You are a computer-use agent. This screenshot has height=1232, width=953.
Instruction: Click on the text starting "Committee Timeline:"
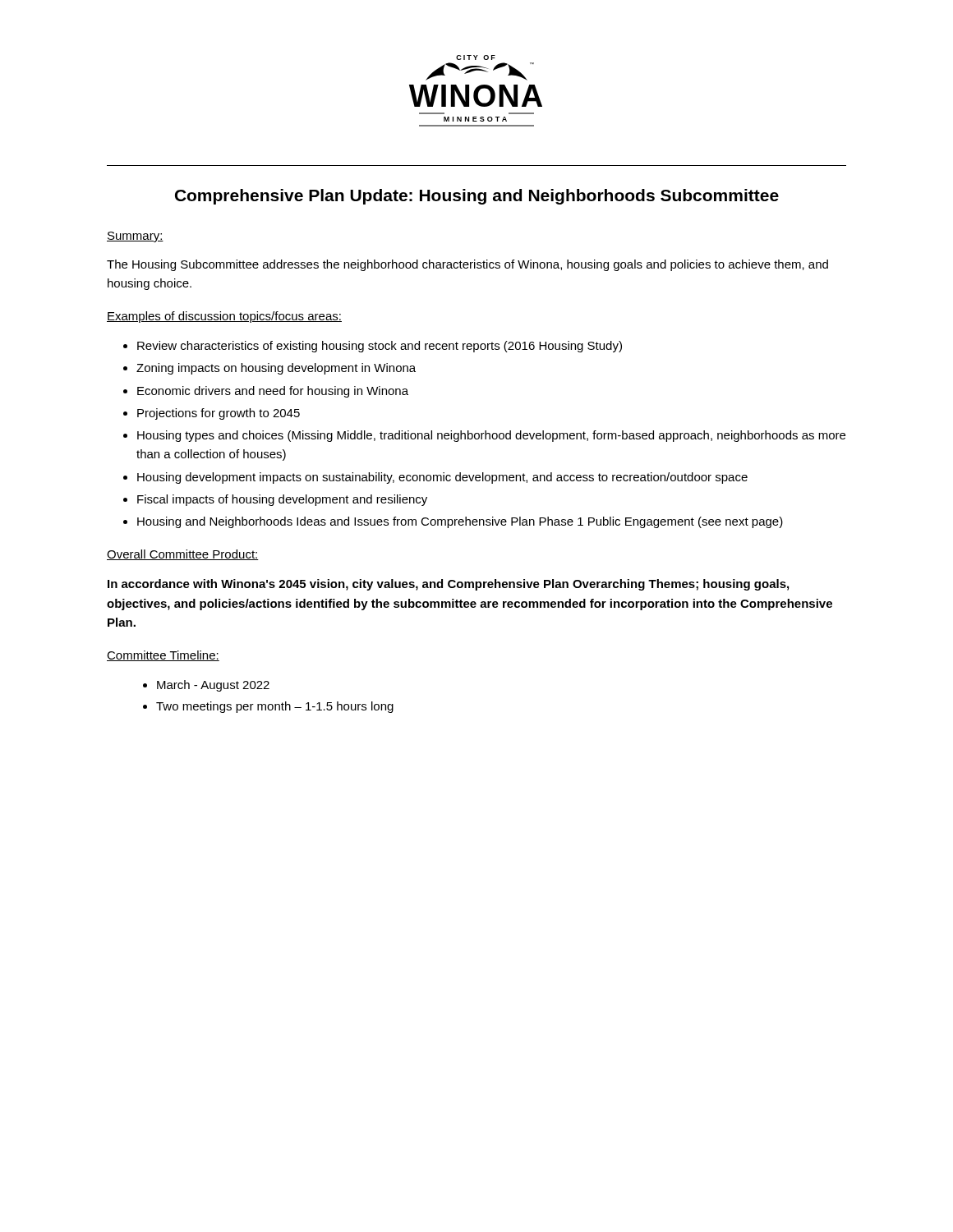pos(163,655)
